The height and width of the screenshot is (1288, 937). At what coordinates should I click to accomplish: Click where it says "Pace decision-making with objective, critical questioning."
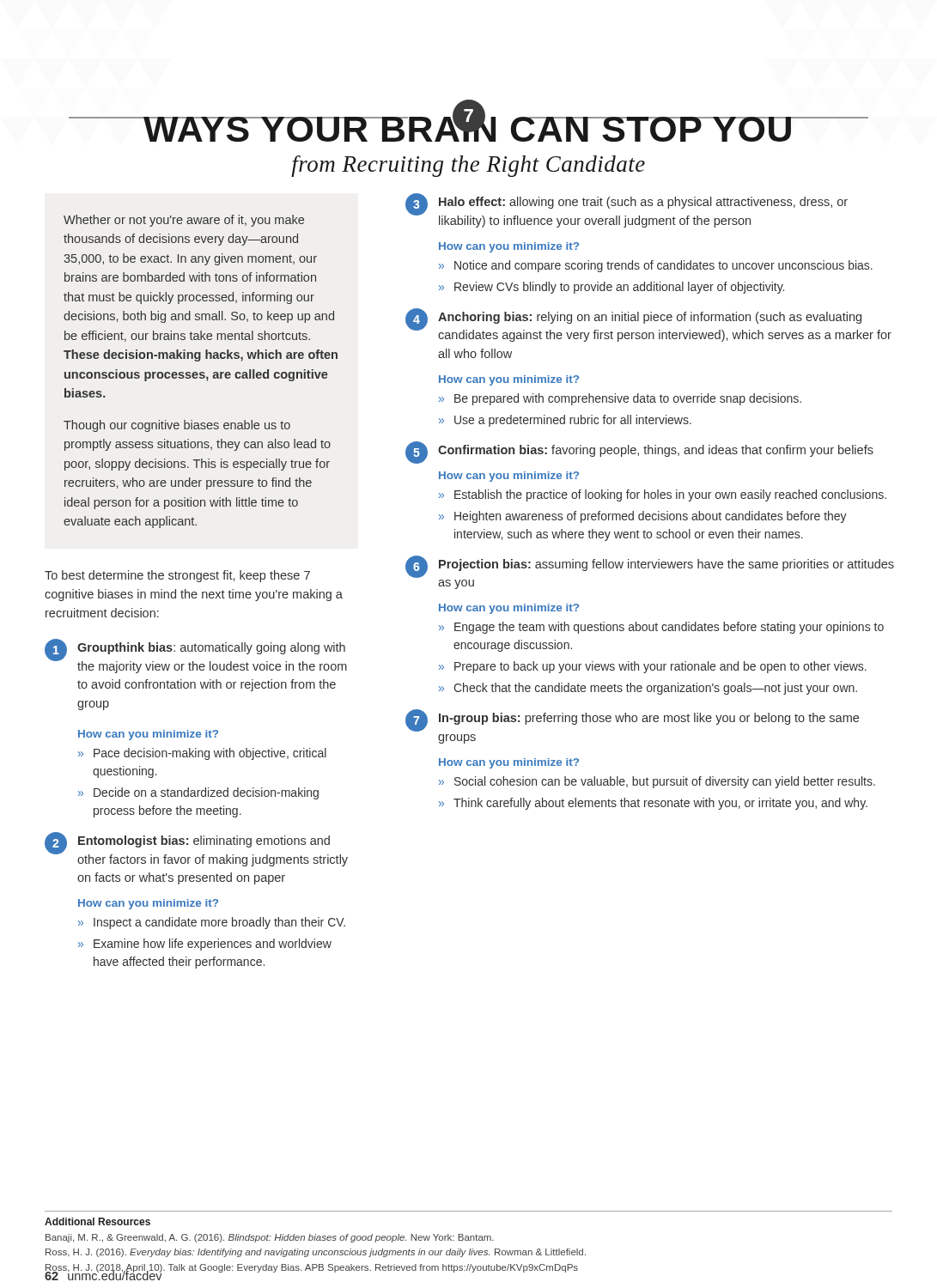[210, 762]
